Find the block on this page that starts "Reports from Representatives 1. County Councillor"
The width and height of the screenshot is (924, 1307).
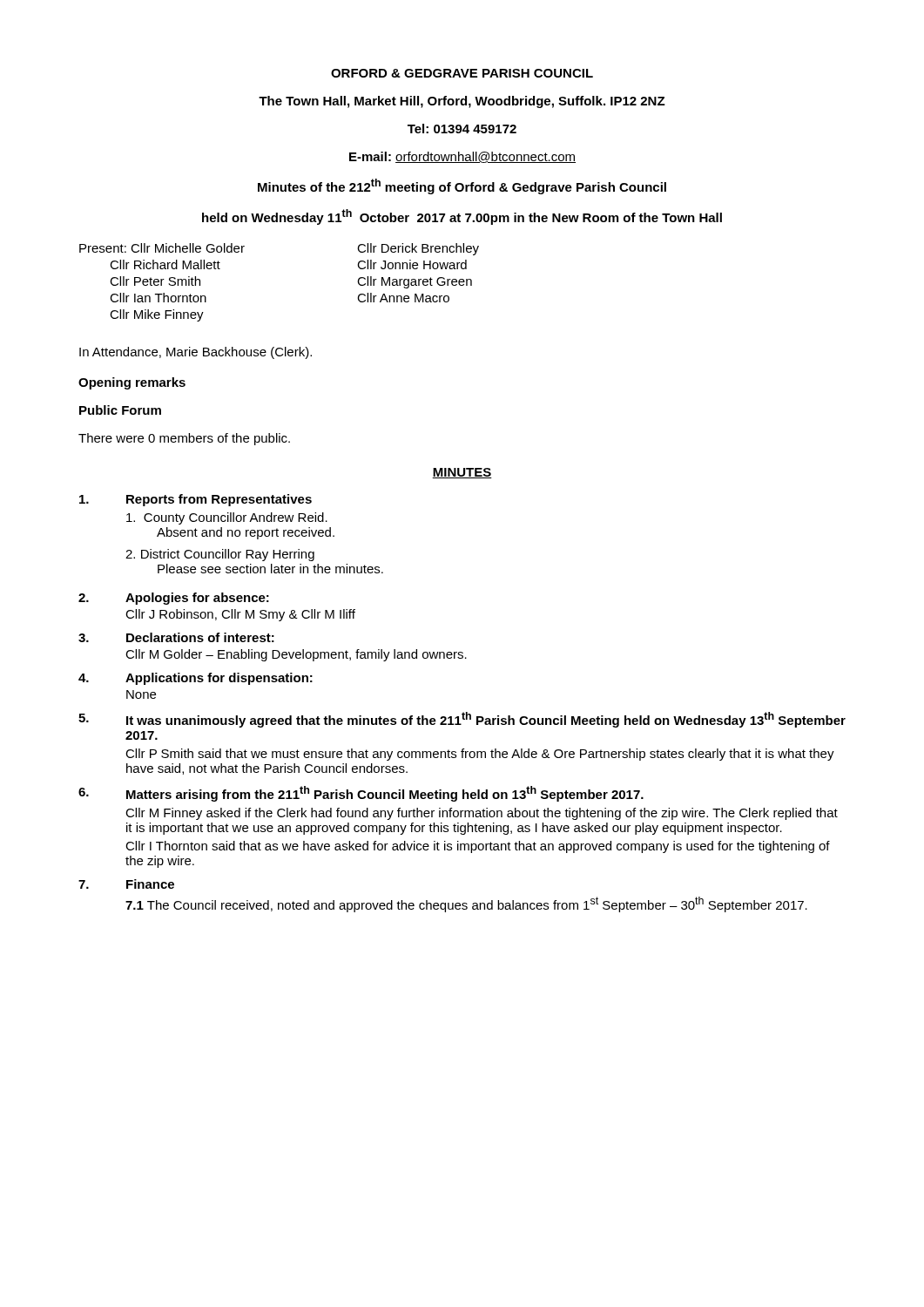click(x=196, y=500)
